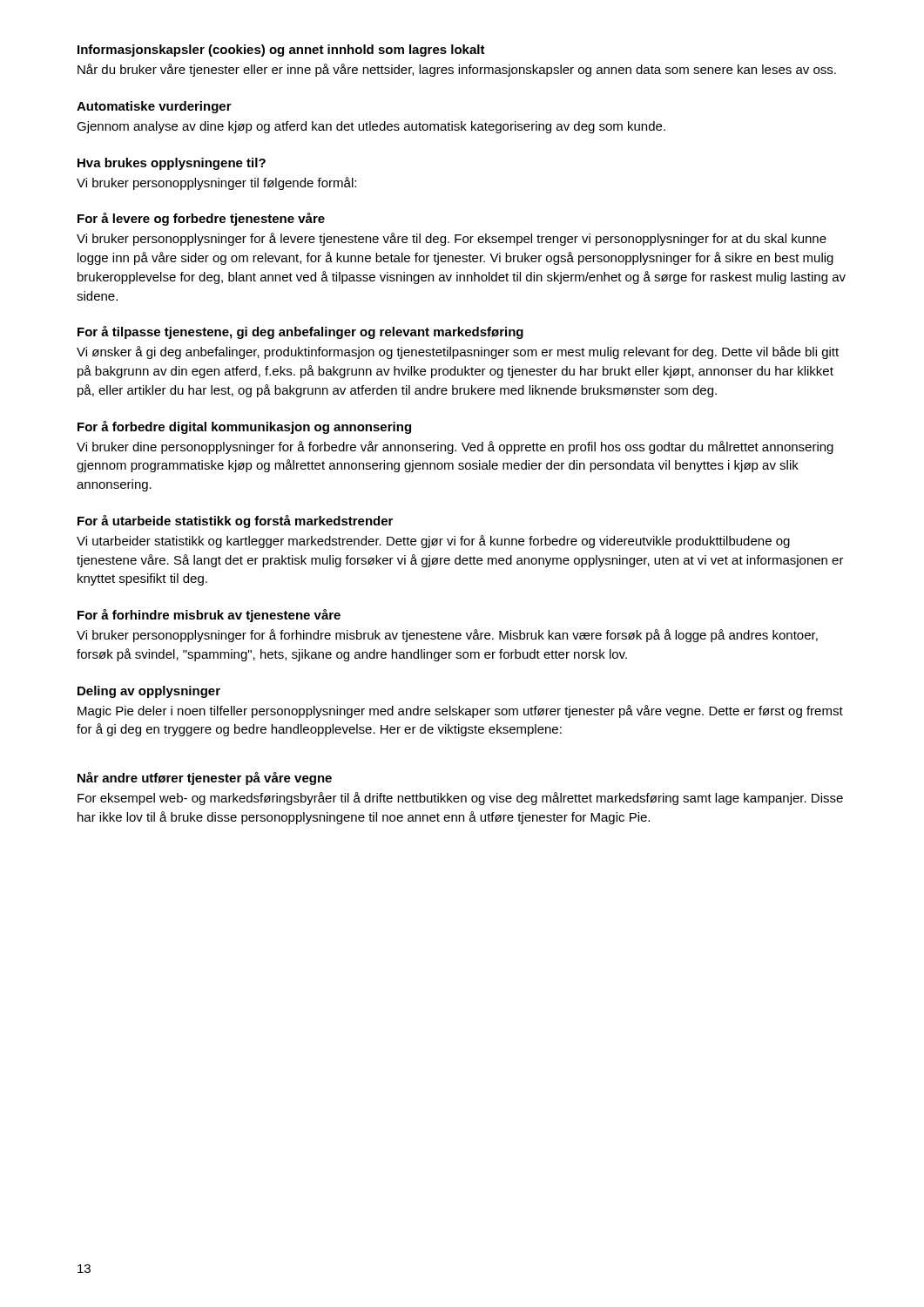Point to the section header beginning "For å forhindre misbruk av"
This screenshot has height=1307, width=924.
coord(209,615)
